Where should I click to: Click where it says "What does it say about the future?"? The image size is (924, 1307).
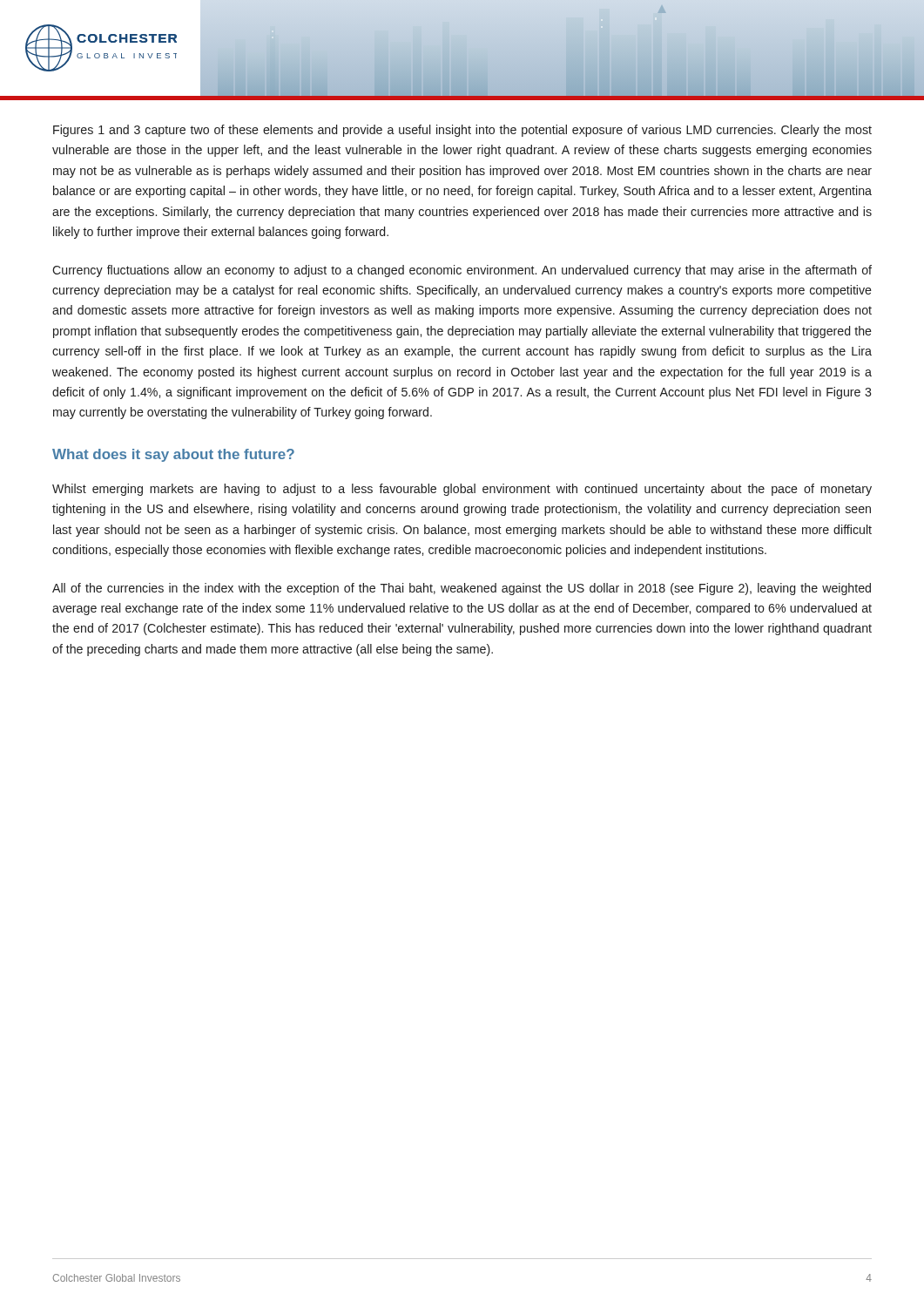pyautogui.click(x=174, y=454)
